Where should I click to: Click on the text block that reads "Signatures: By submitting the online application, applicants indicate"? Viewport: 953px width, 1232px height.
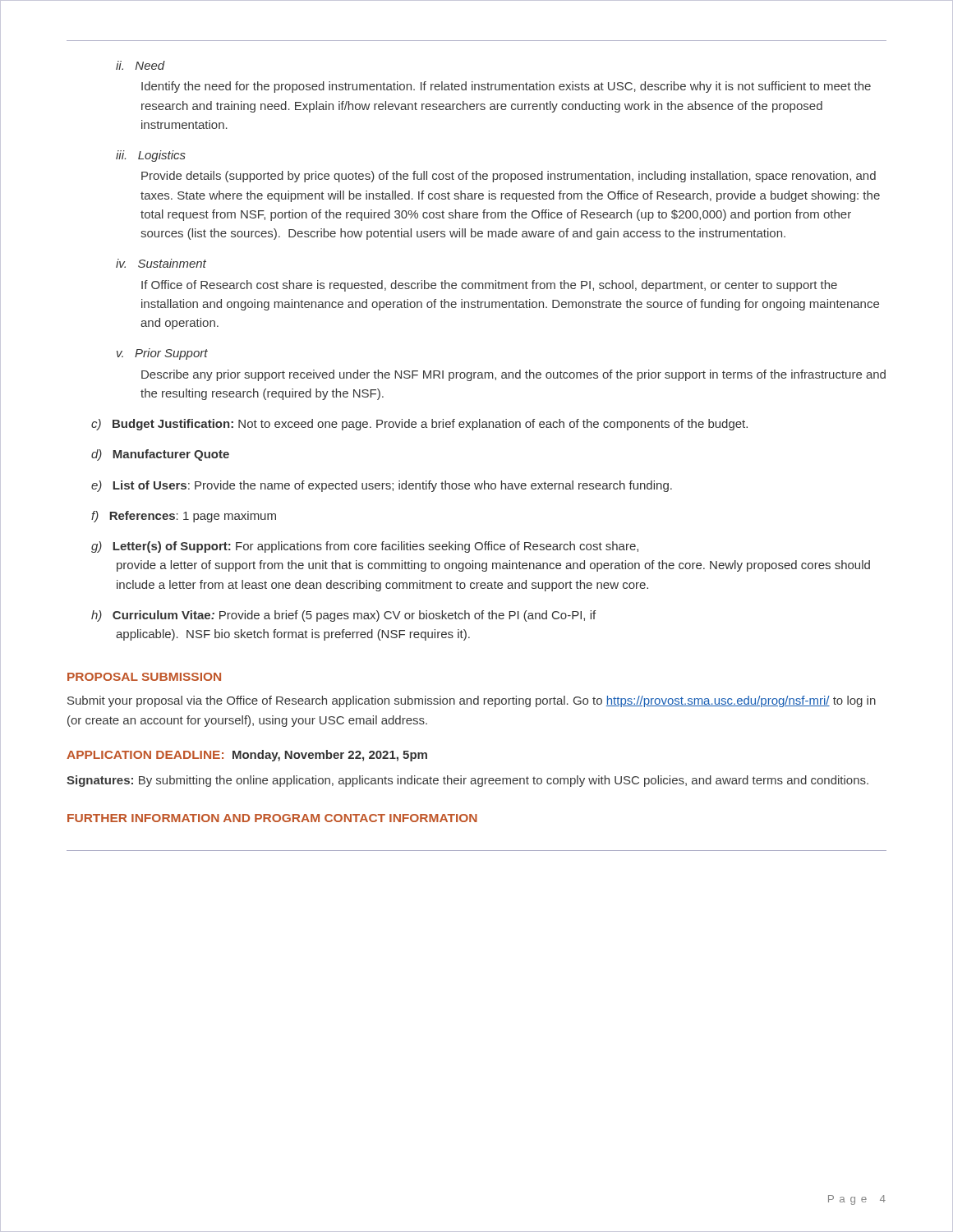(x=468, y=780)
